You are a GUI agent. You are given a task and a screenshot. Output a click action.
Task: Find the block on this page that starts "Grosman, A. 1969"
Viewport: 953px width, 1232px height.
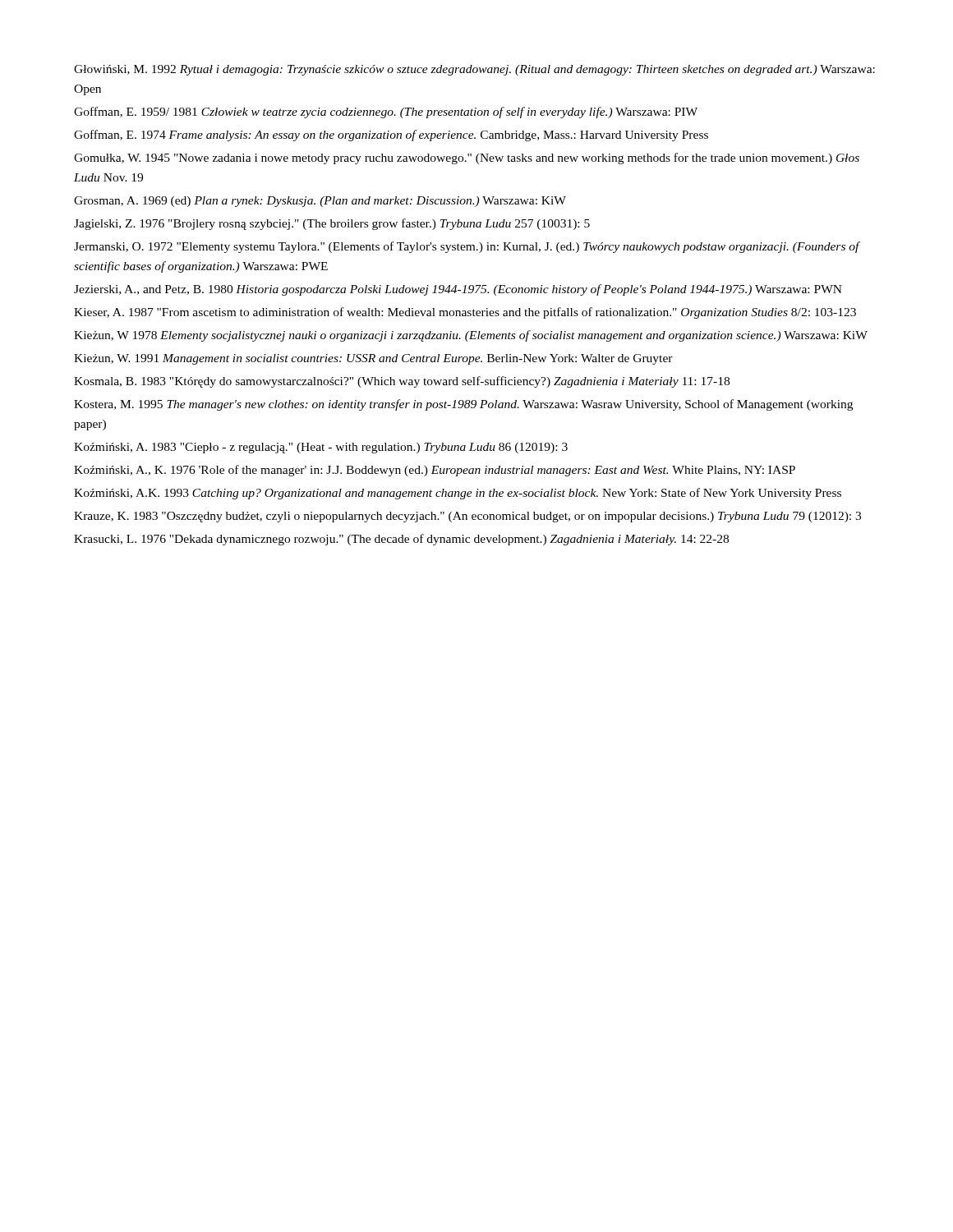tap(320, 200)
